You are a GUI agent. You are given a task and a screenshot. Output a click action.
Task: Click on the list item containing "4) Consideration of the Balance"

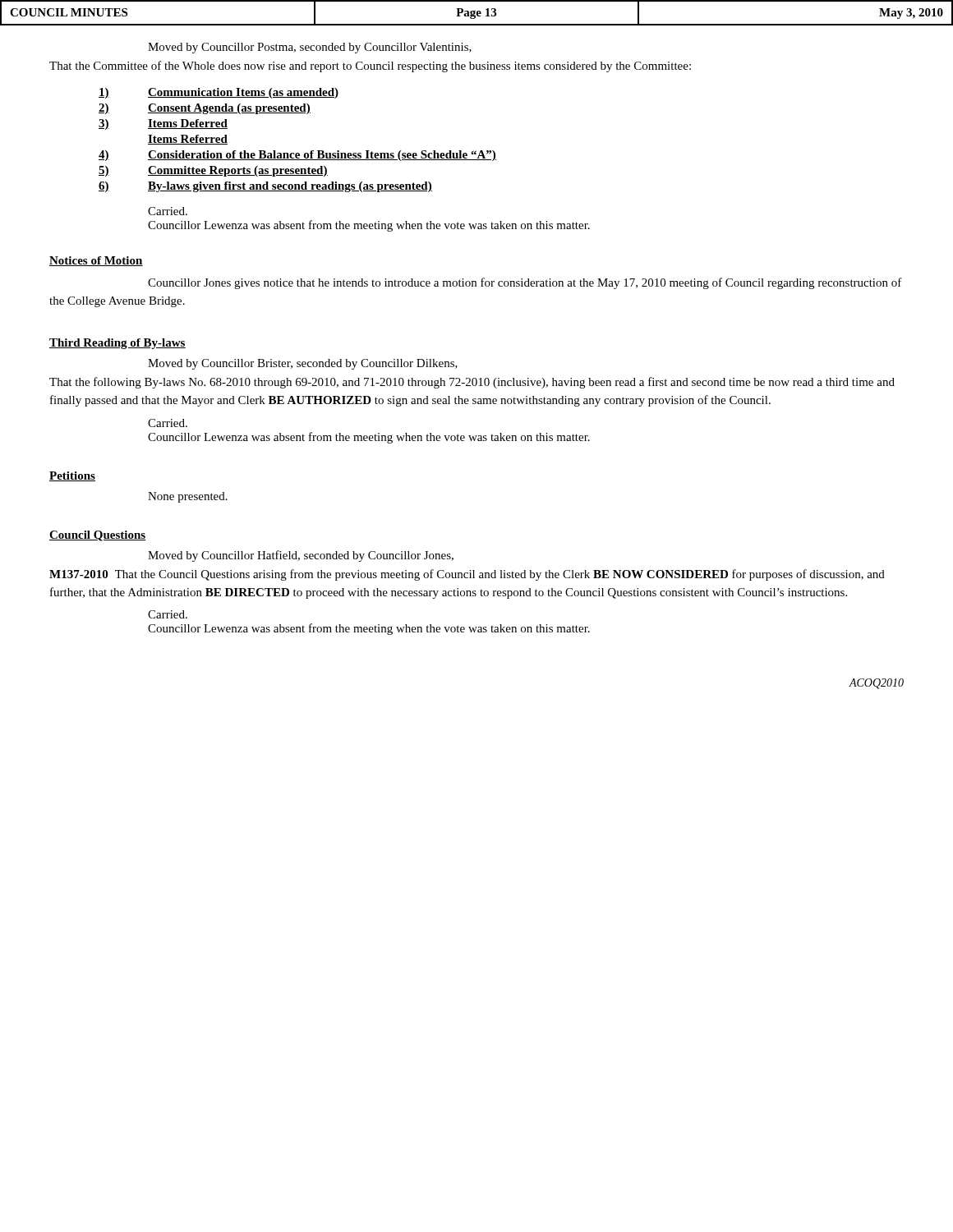coord(297,155)
